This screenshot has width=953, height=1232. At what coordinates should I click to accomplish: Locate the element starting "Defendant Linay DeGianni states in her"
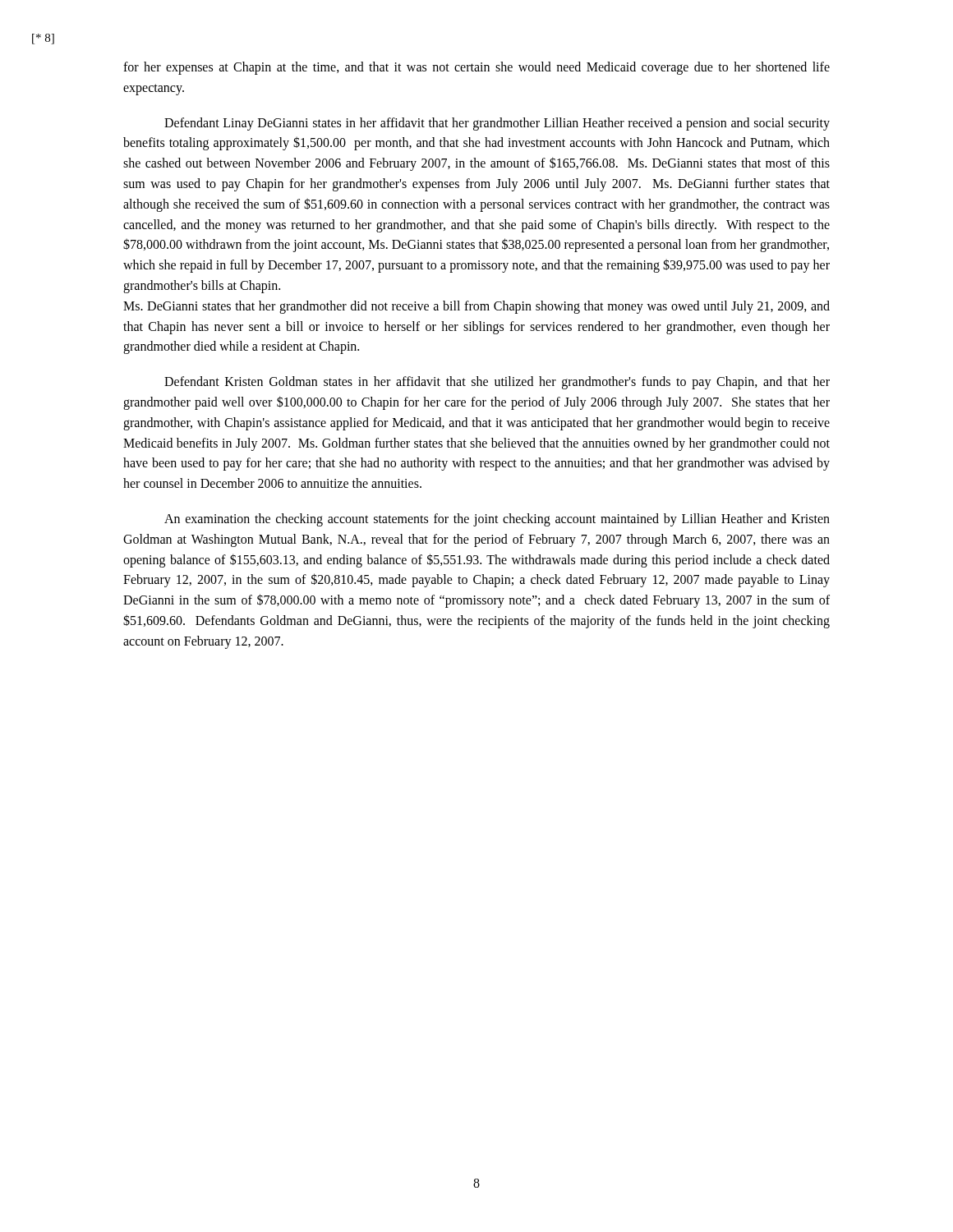[476, 234]
